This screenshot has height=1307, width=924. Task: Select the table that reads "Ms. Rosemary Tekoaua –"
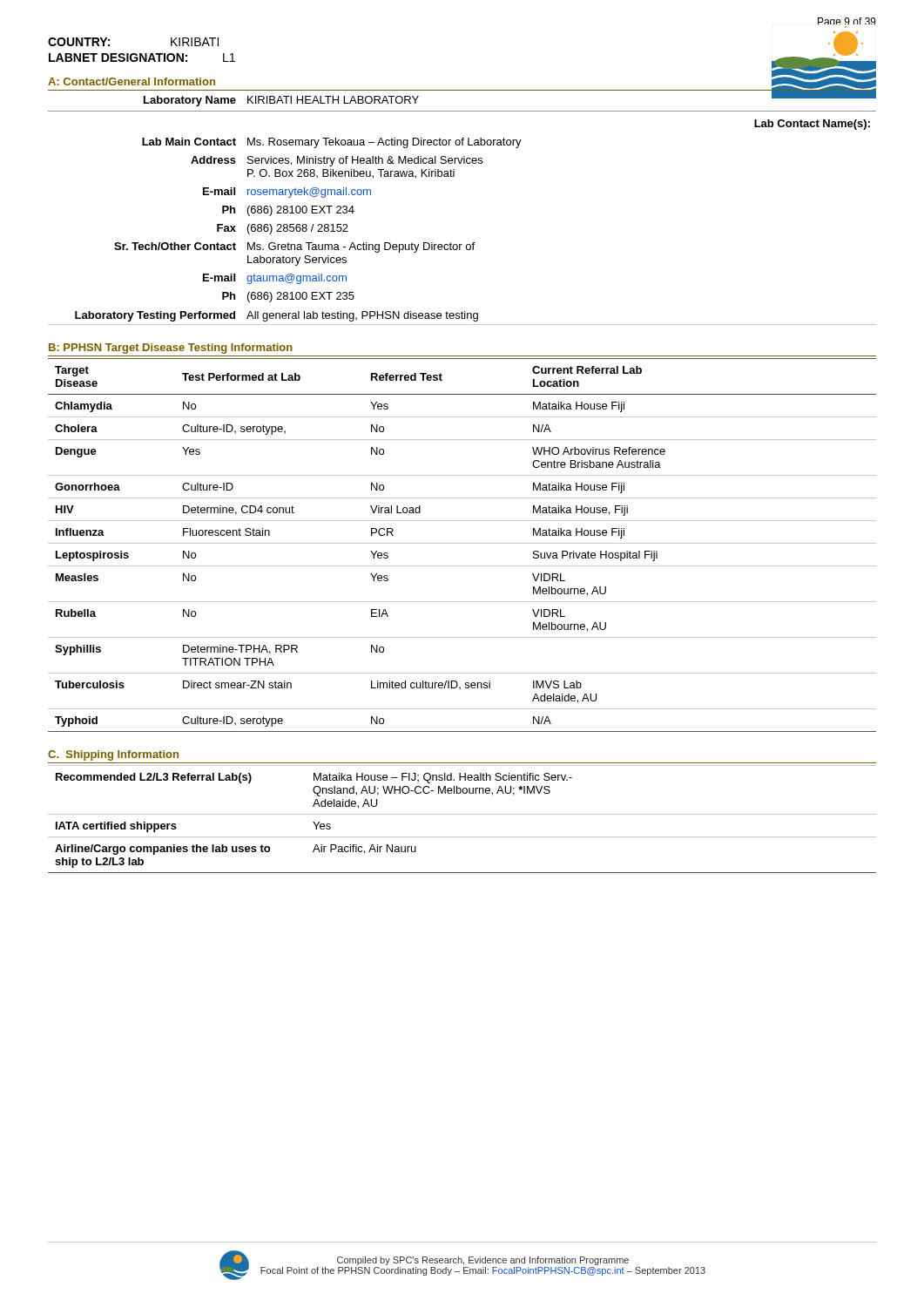click(462, 208)
